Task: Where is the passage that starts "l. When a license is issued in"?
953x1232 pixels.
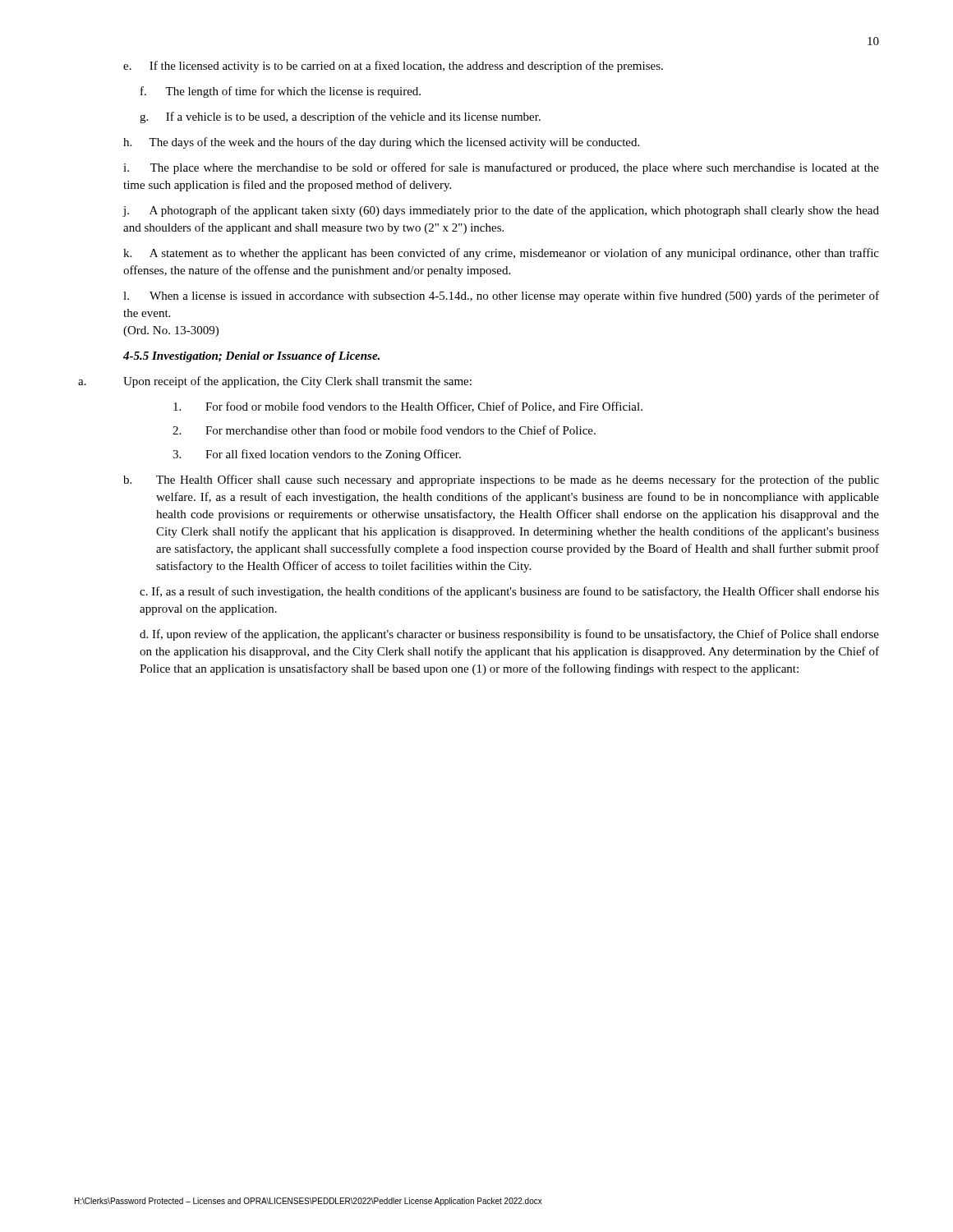Action: (x=501, y=297)
